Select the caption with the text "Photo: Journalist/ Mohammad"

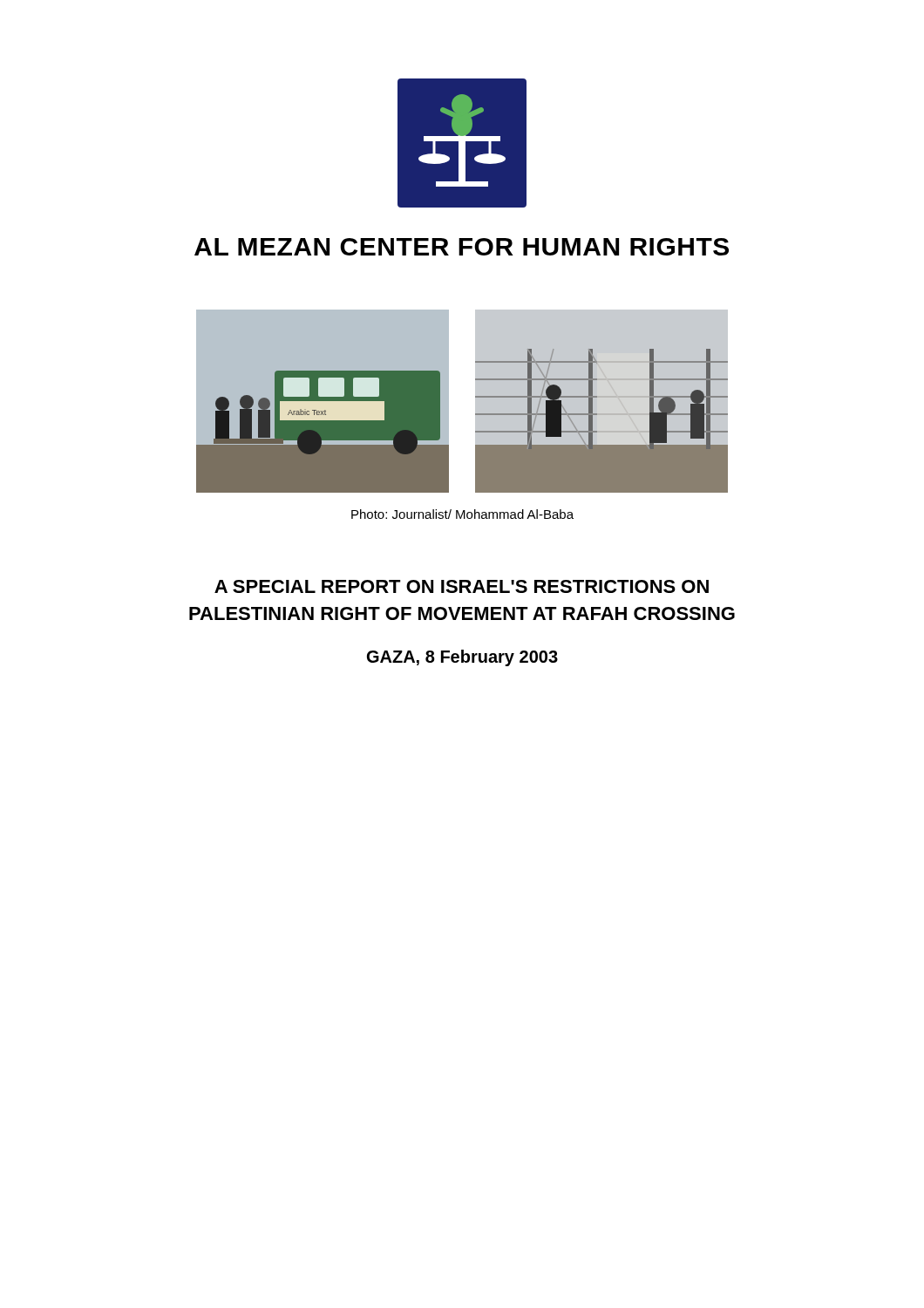(462, 514)
